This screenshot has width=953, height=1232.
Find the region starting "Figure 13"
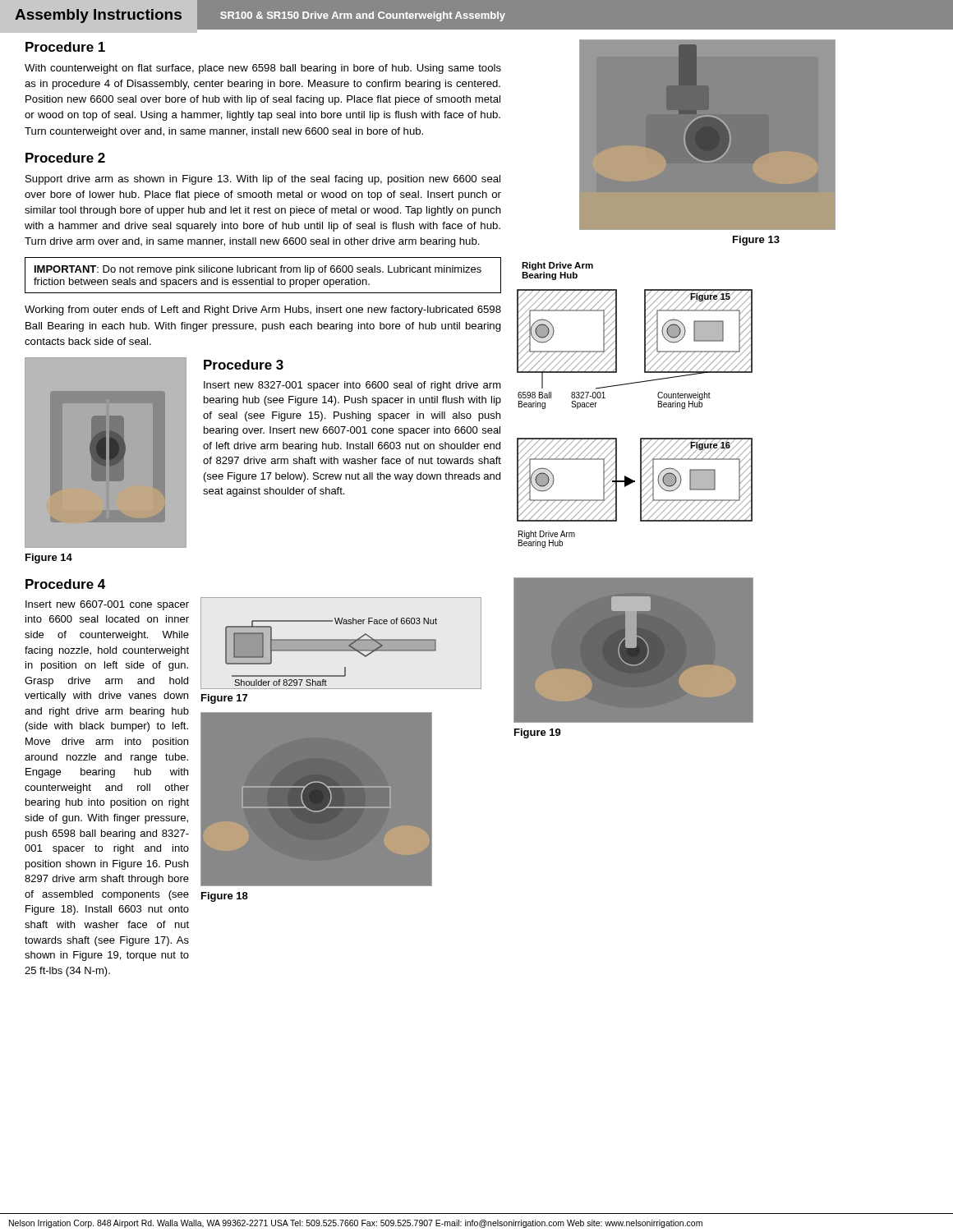click(x=756, y=239)
